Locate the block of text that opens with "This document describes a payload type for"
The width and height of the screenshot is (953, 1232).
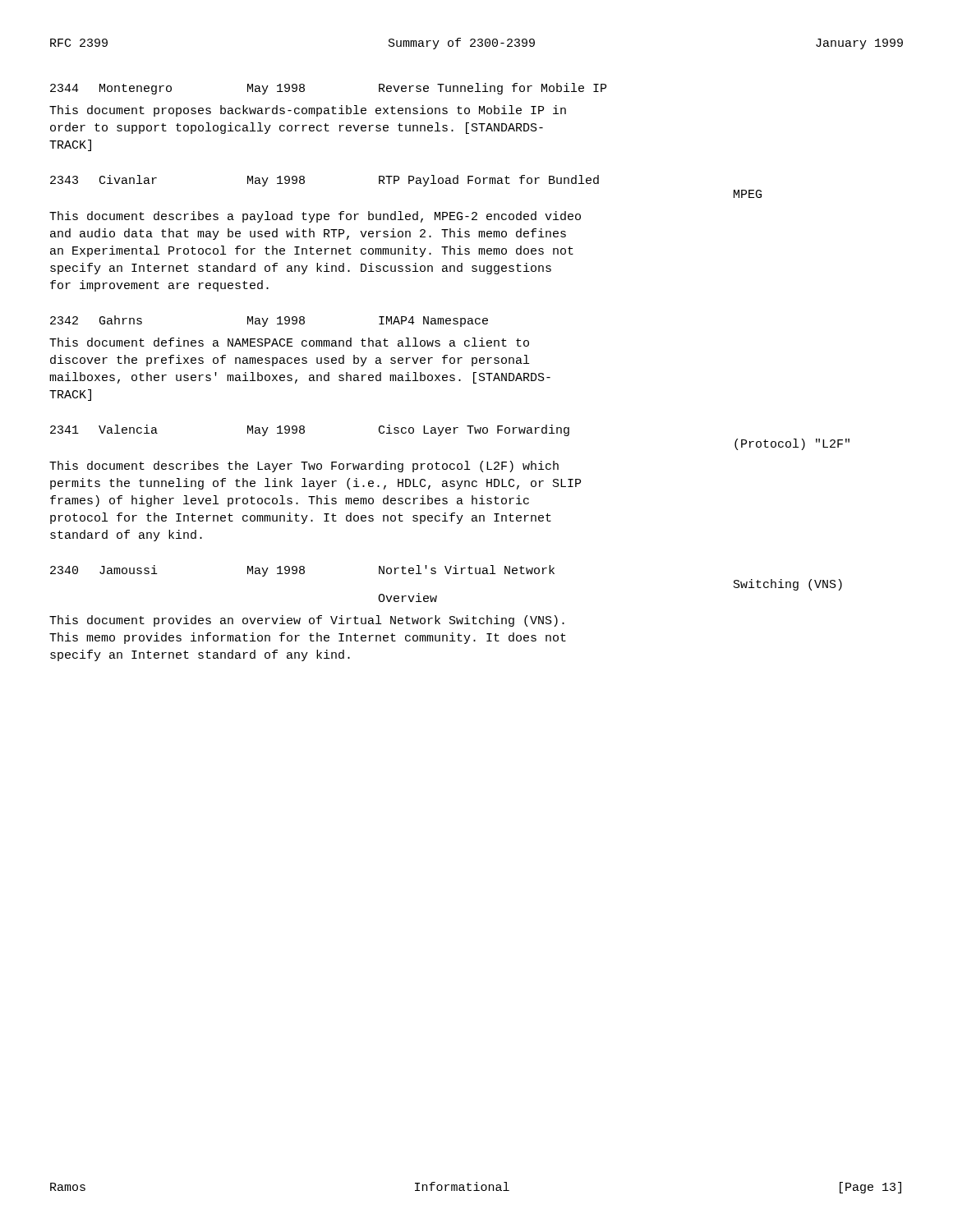(x=315, y=252)
